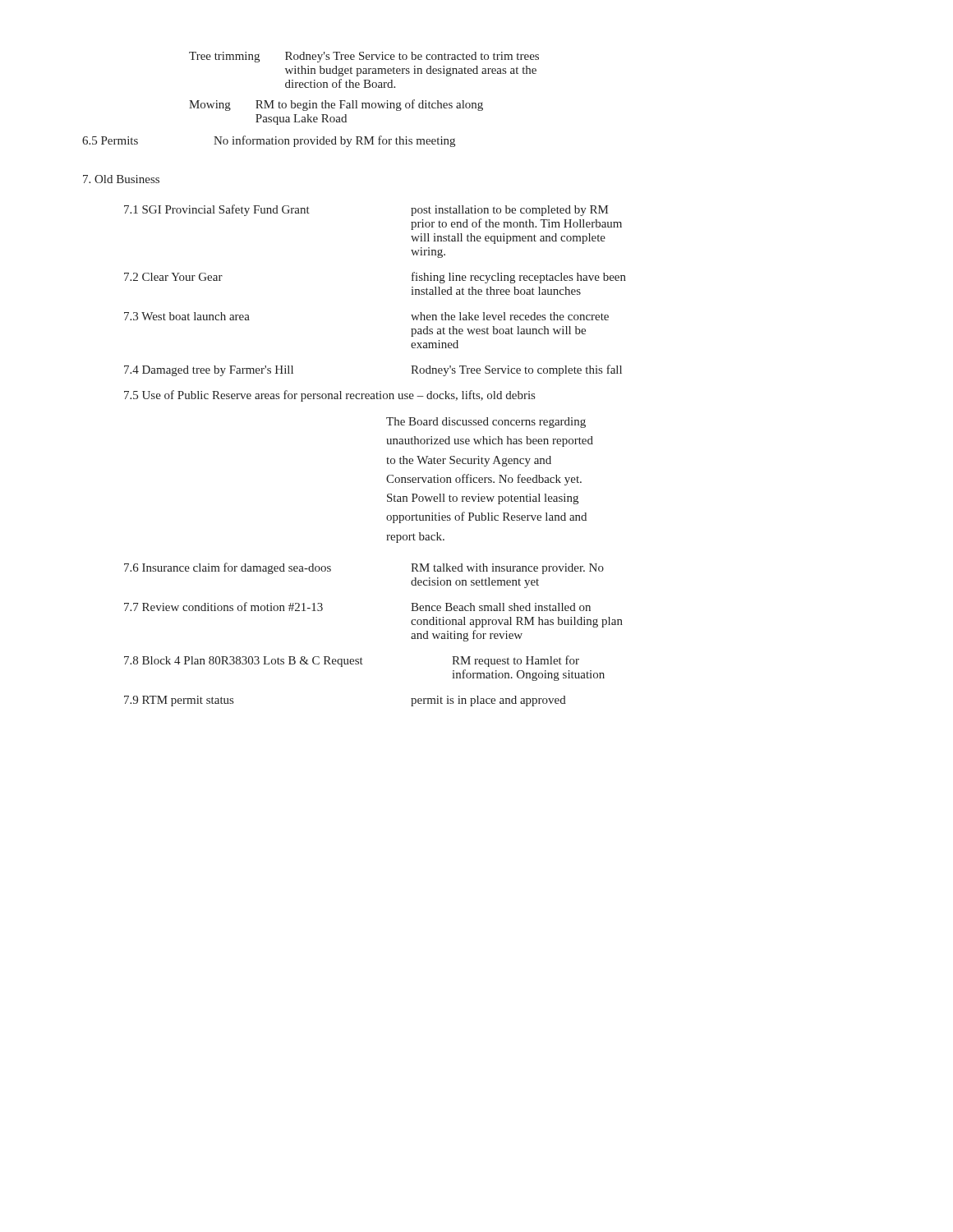
Task: Click on the list item that says "7.5 Use of"
Action: (329, 395)
